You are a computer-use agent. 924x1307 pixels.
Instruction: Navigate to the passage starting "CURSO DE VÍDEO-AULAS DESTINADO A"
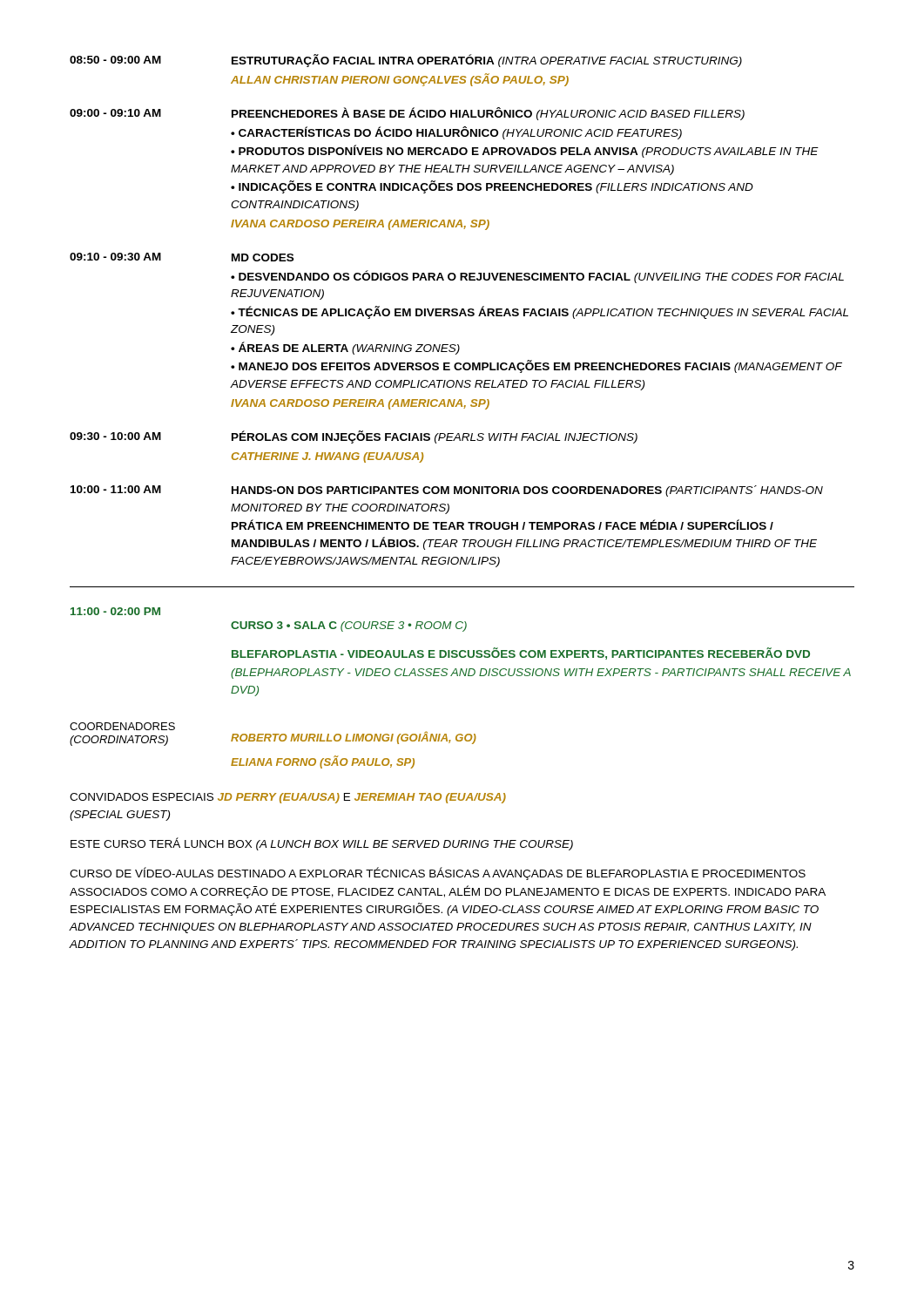[447, 909]
